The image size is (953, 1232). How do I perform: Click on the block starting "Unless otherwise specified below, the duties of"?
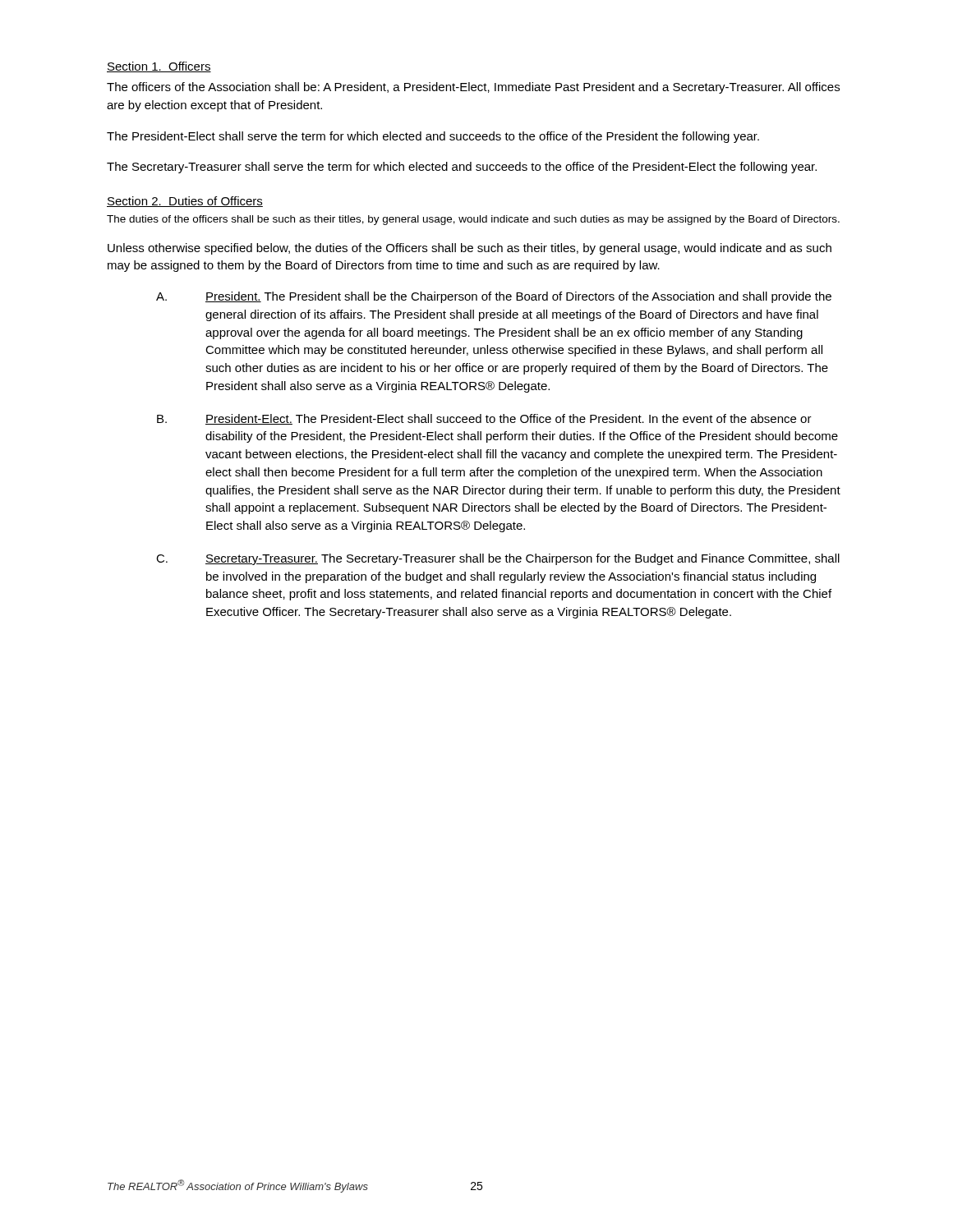point(469,256)
